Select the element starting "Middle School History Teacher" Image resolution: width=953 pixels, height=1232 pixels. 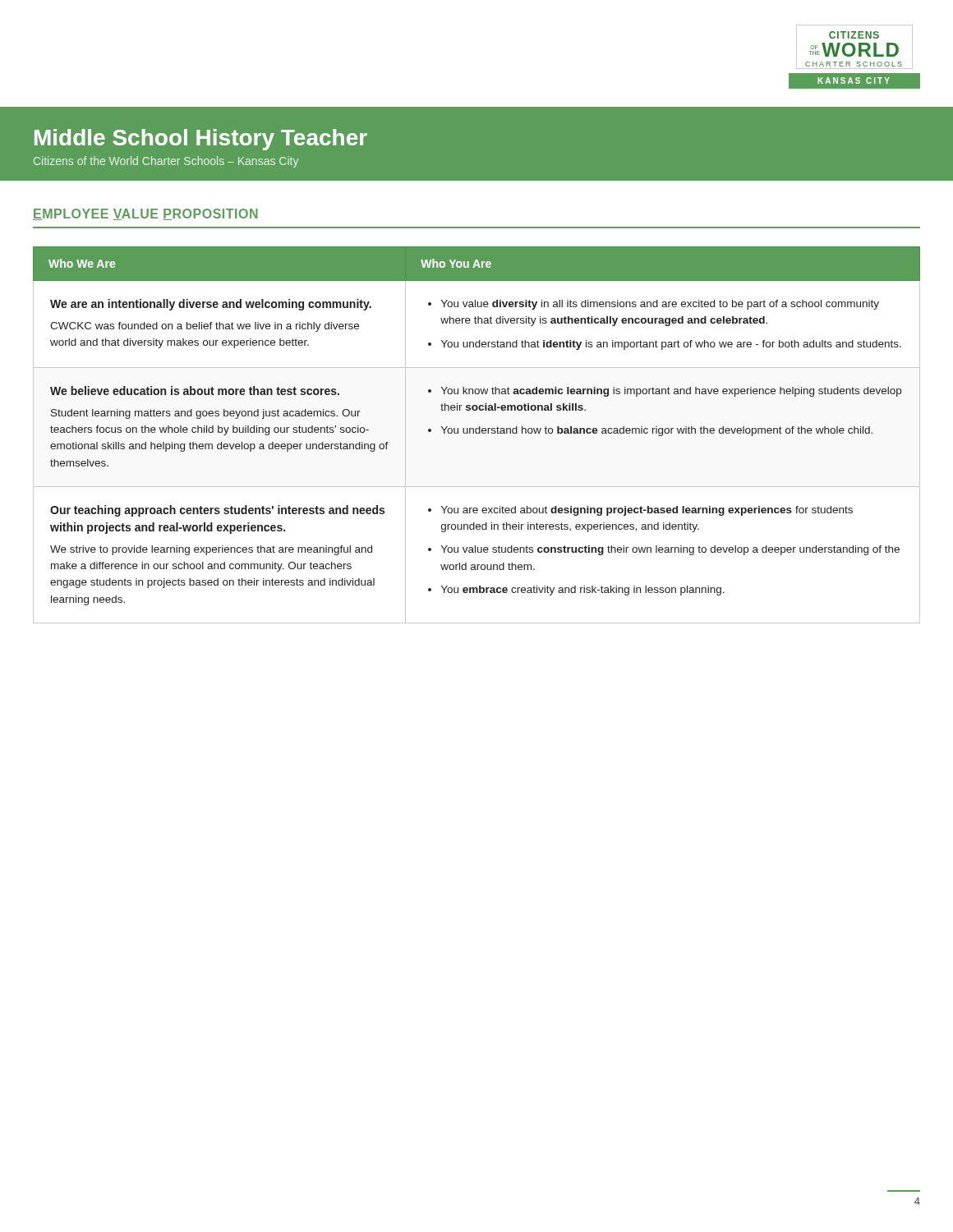pos(200,138)
